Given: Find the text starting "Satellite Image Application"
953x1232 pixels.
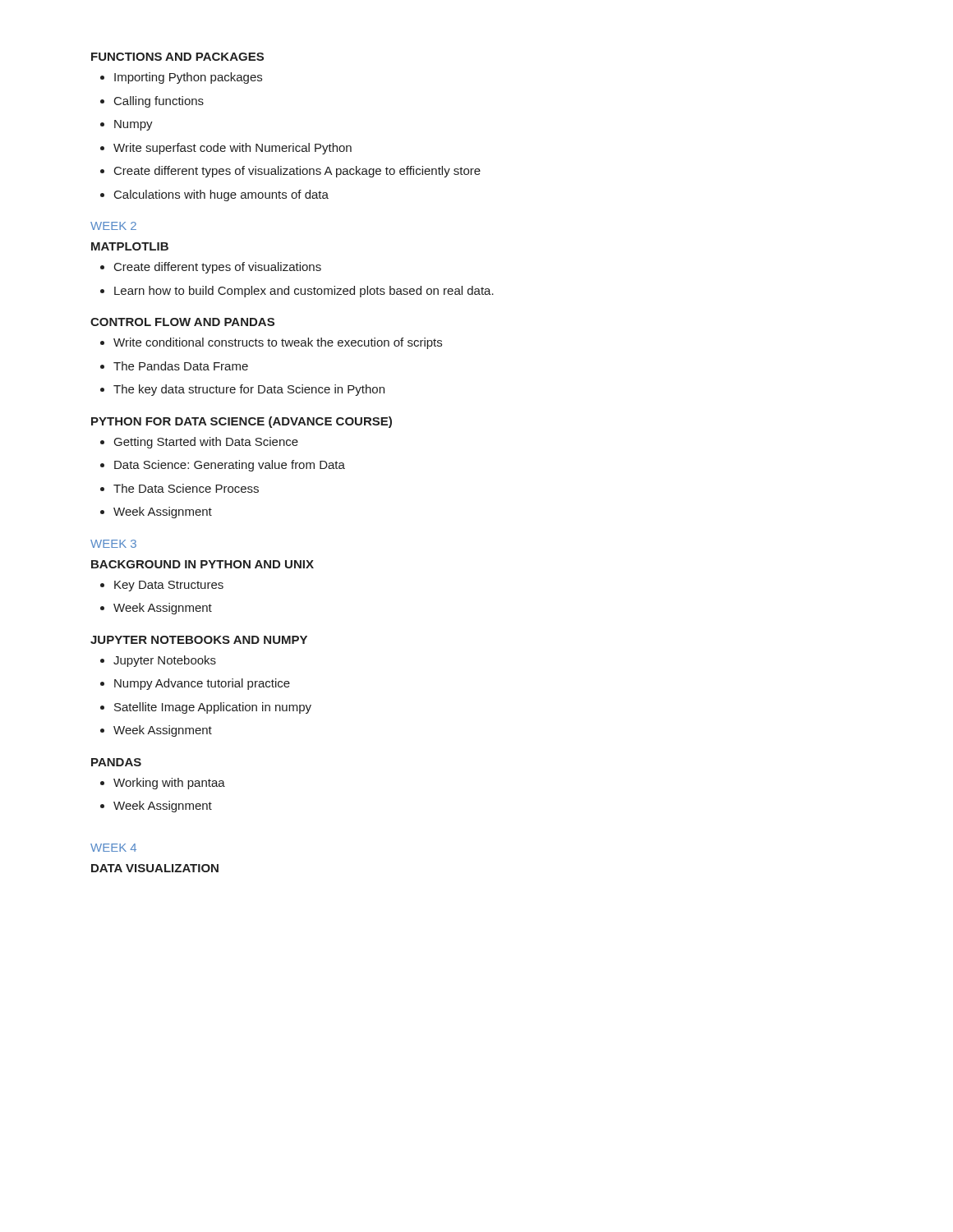Looking at the screenshot, I should [206, 708].
